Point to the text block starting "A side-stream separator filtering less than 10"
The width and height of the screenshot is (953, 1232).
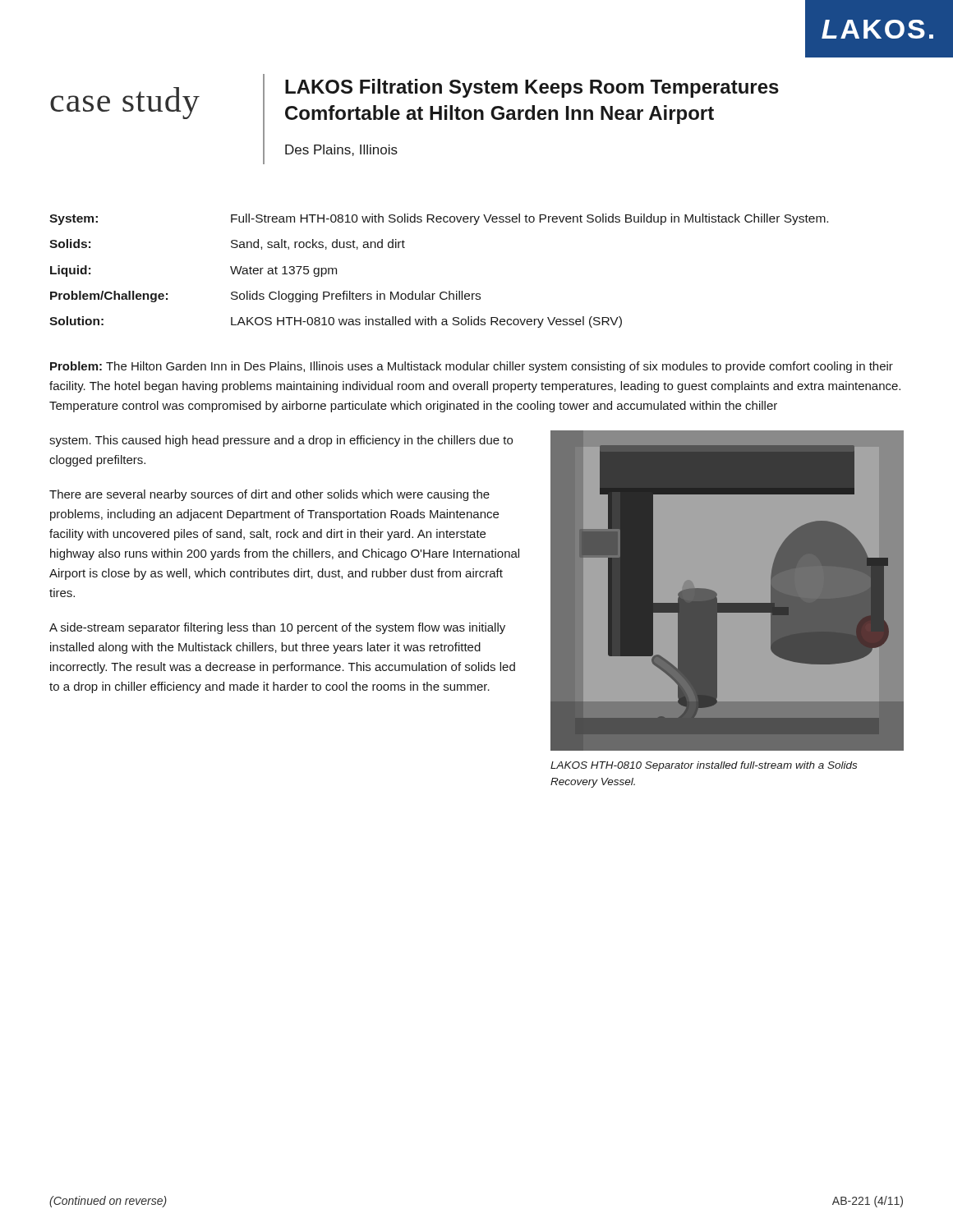tap(283, 657)
